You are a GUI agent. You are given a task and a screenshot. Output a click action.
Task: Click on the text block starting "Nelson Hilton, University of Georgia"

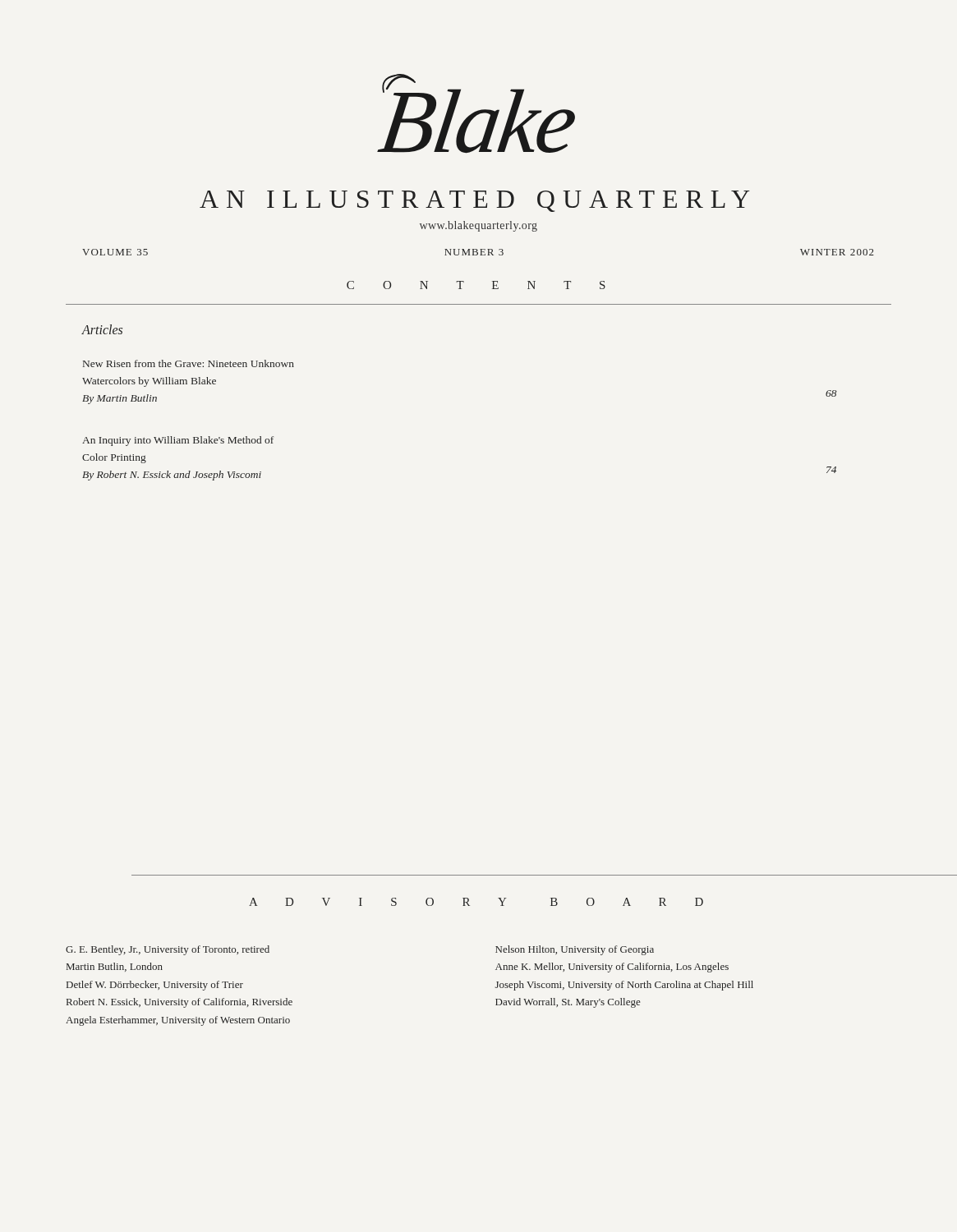[x=624, y=975]
